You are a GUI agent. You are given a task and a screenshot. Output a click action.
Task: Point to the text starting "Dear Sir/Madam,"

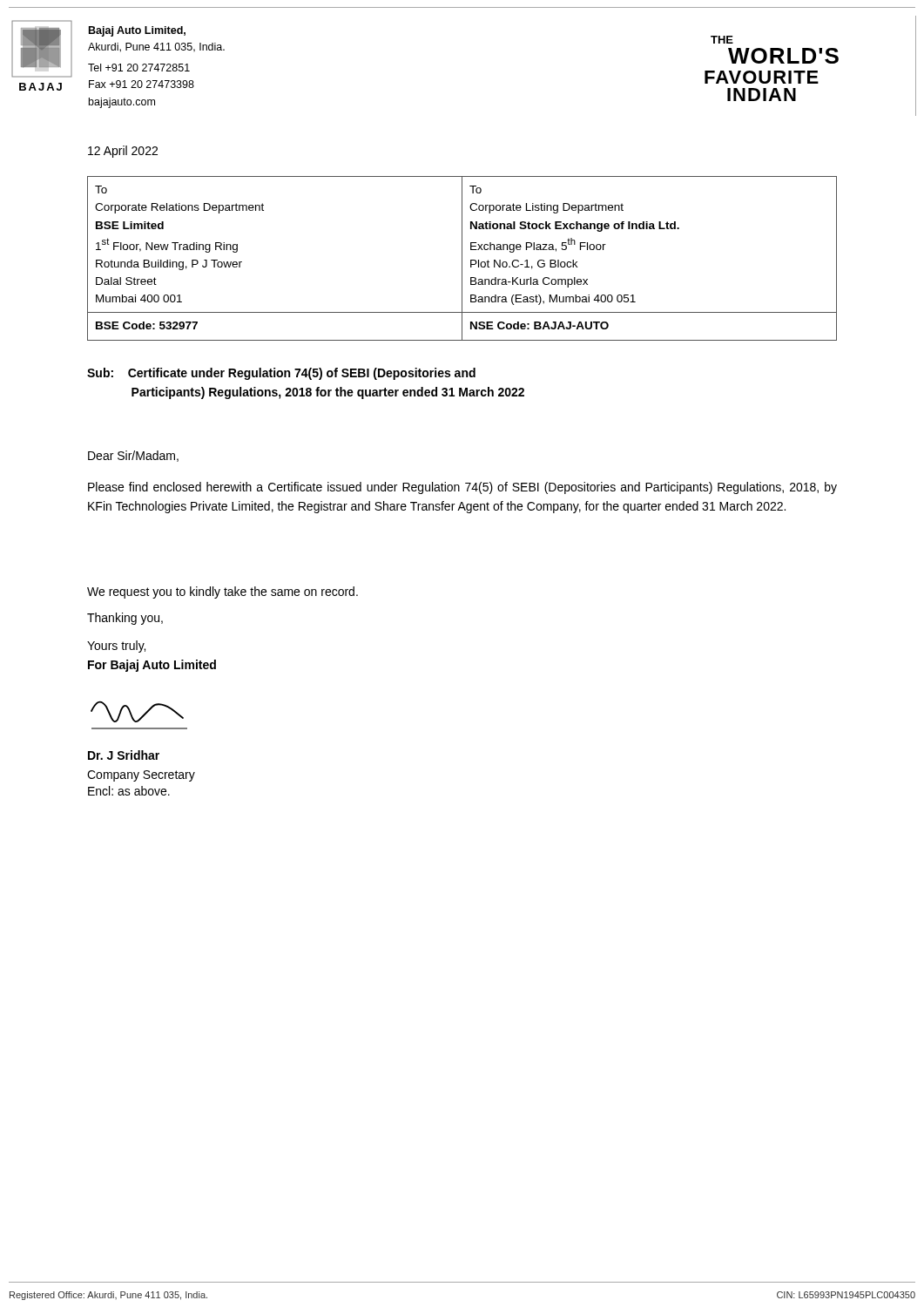[133, 456]
